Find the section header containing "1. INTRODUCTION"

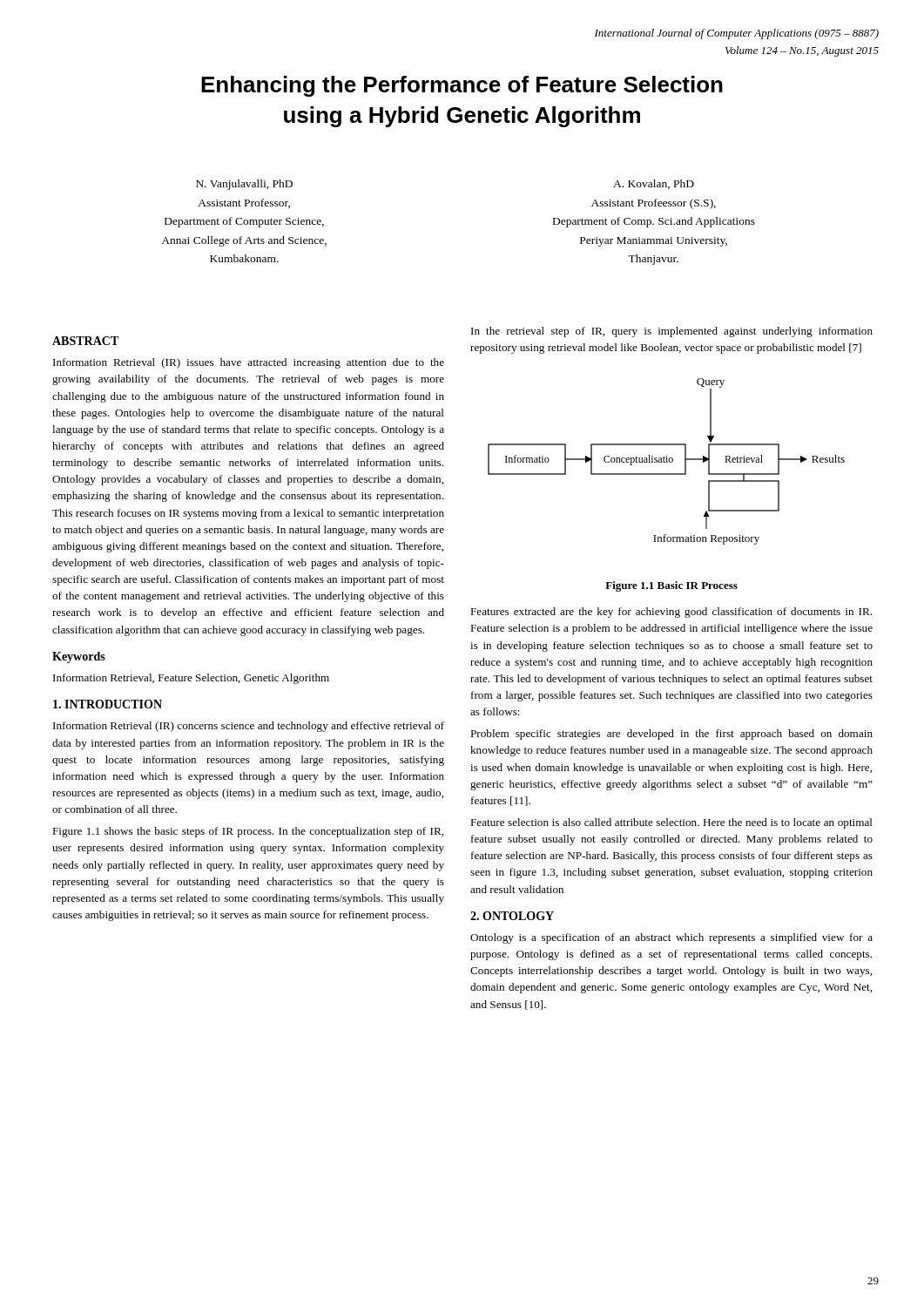coord(107,705)
